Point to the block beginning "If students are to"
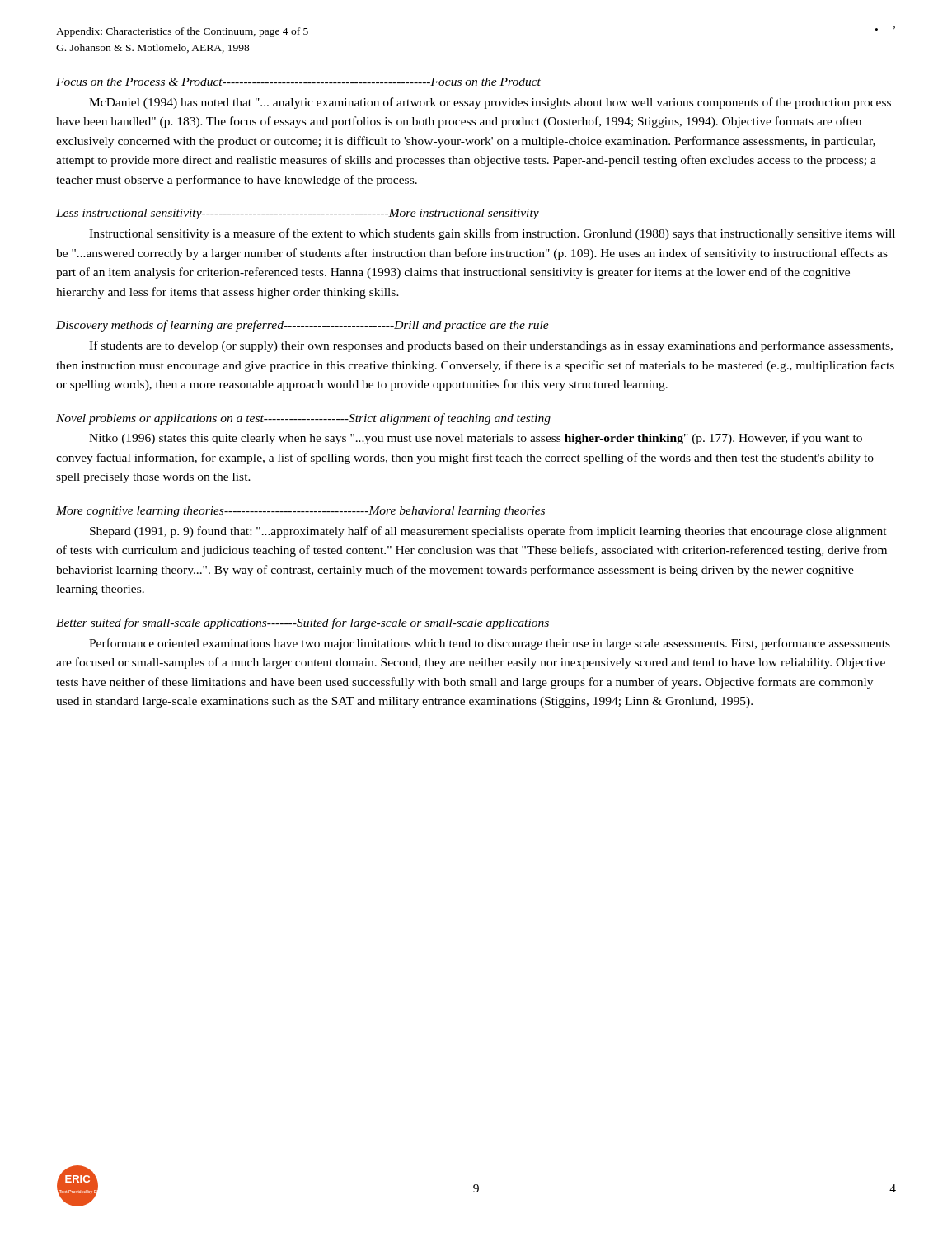This screenshot has width=952, height=1237. tap(475, 365)
